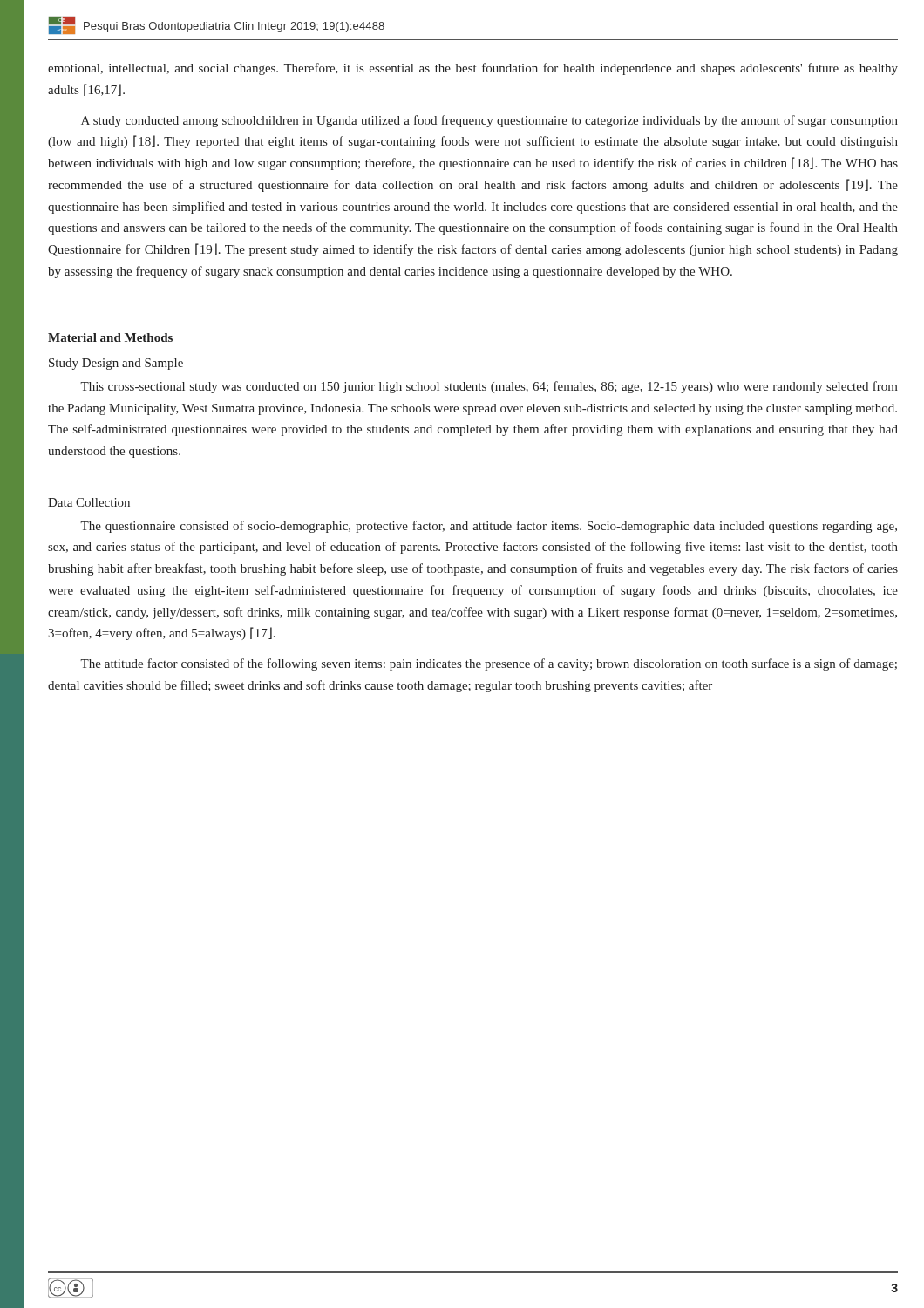Click on the element starting "This cross-sectional study was conducted"
This screenshot has width=924, height=1308.
pos(473,419)
